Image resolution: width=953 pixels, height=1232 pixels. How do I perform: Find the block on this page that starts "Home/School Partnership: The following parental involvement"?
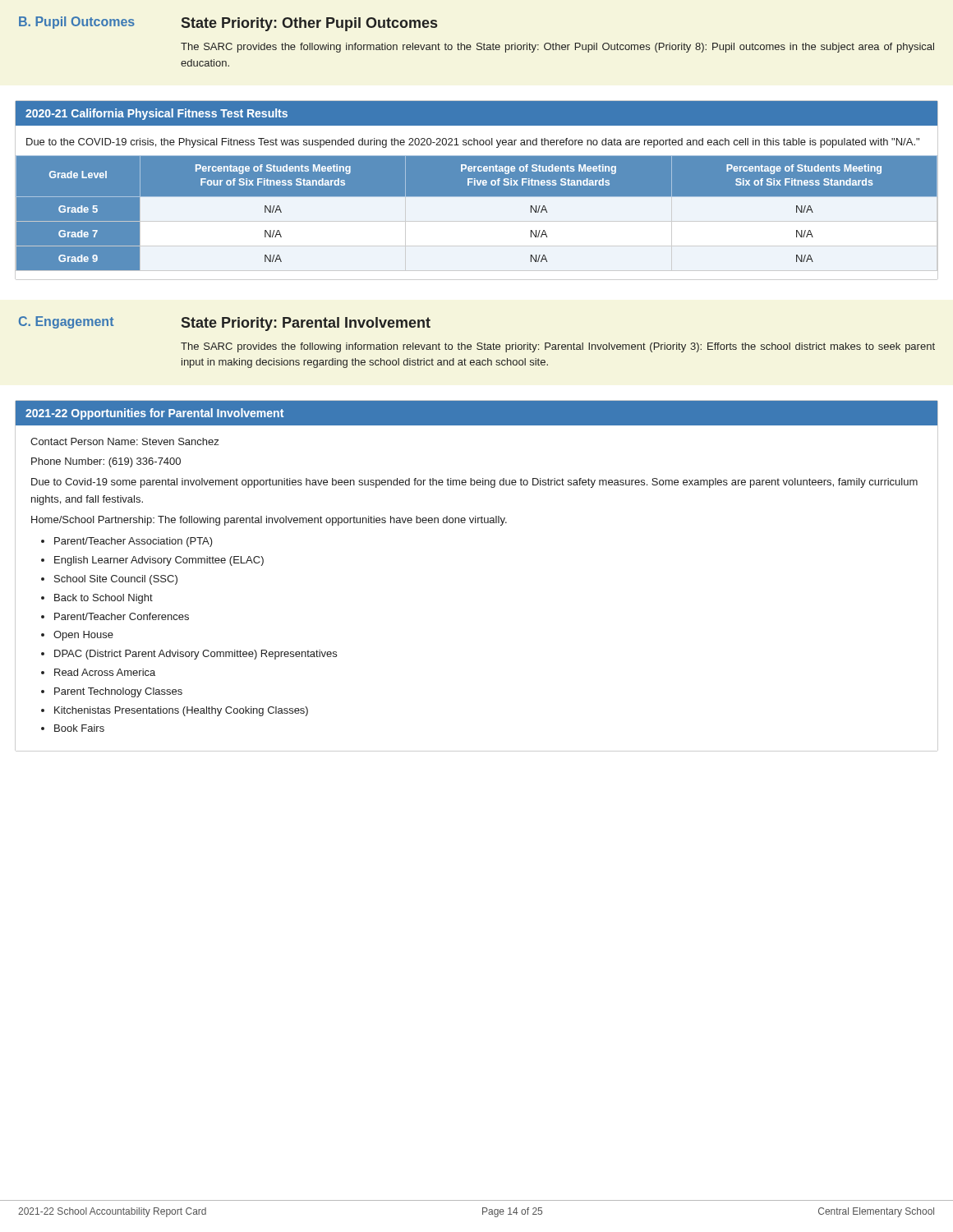(x=476, y=520)
